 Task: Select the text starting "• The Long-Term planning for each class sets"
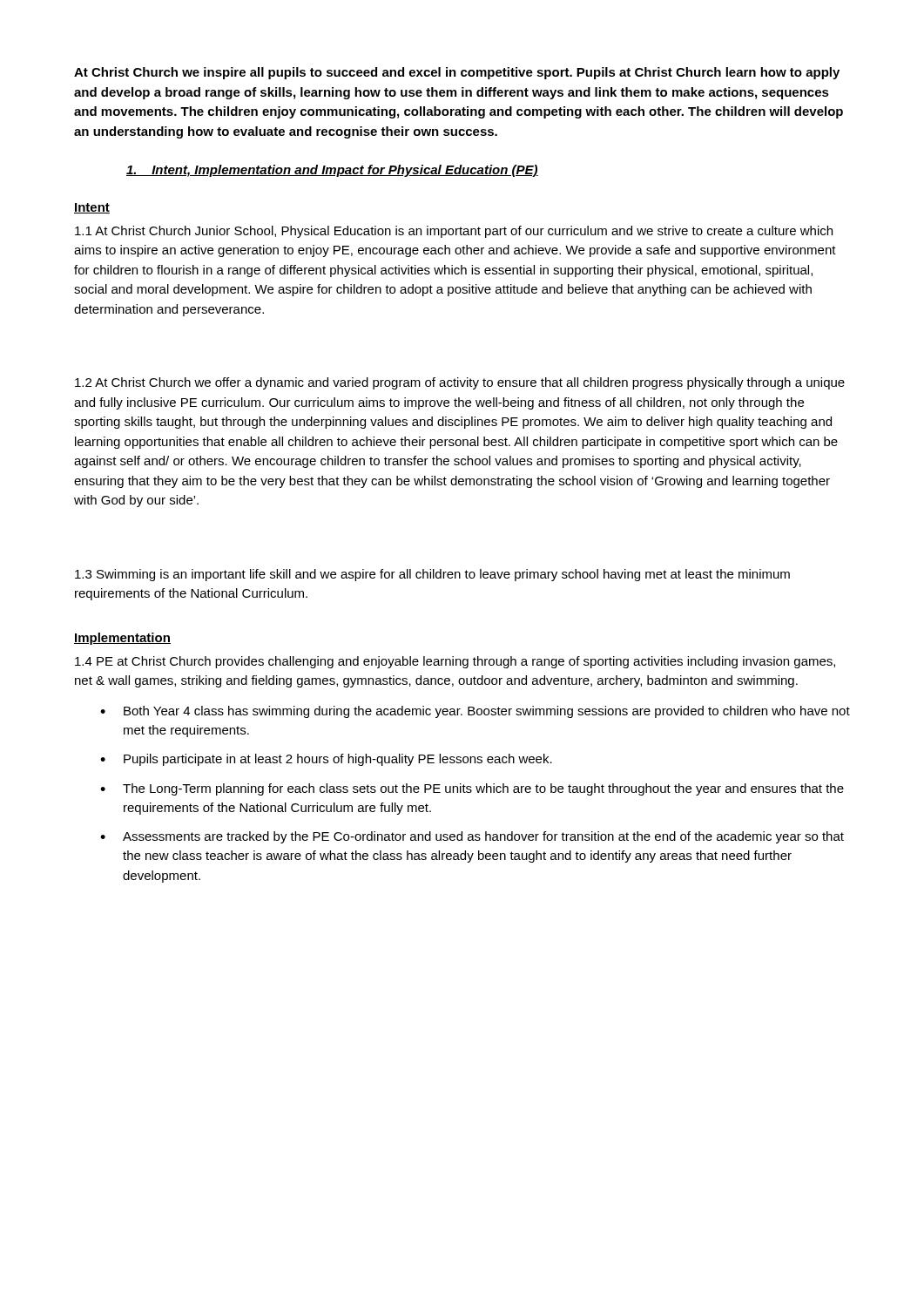tap(475, 798)
